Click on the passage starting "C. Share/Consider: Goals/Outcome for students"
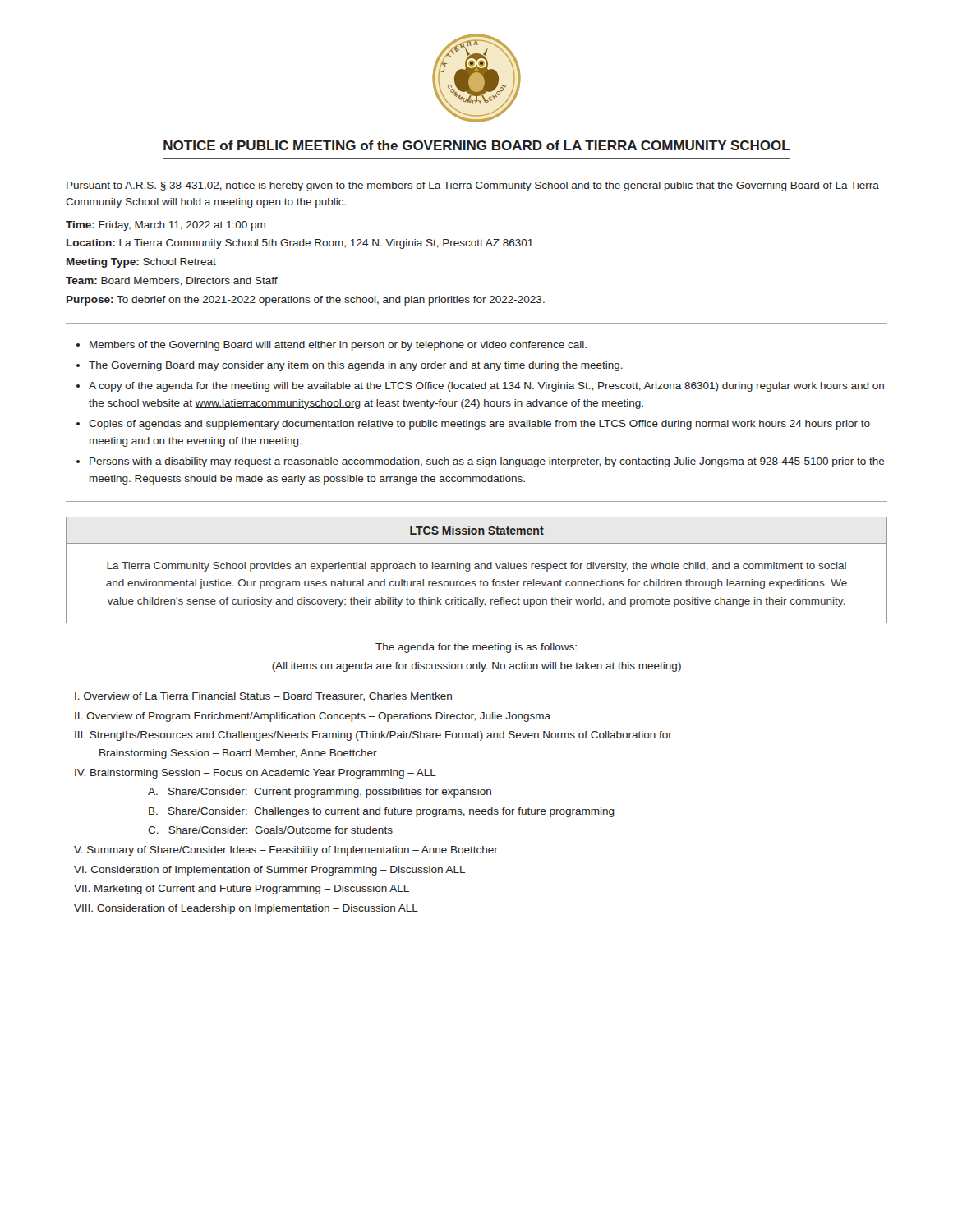 coord(270,830)
